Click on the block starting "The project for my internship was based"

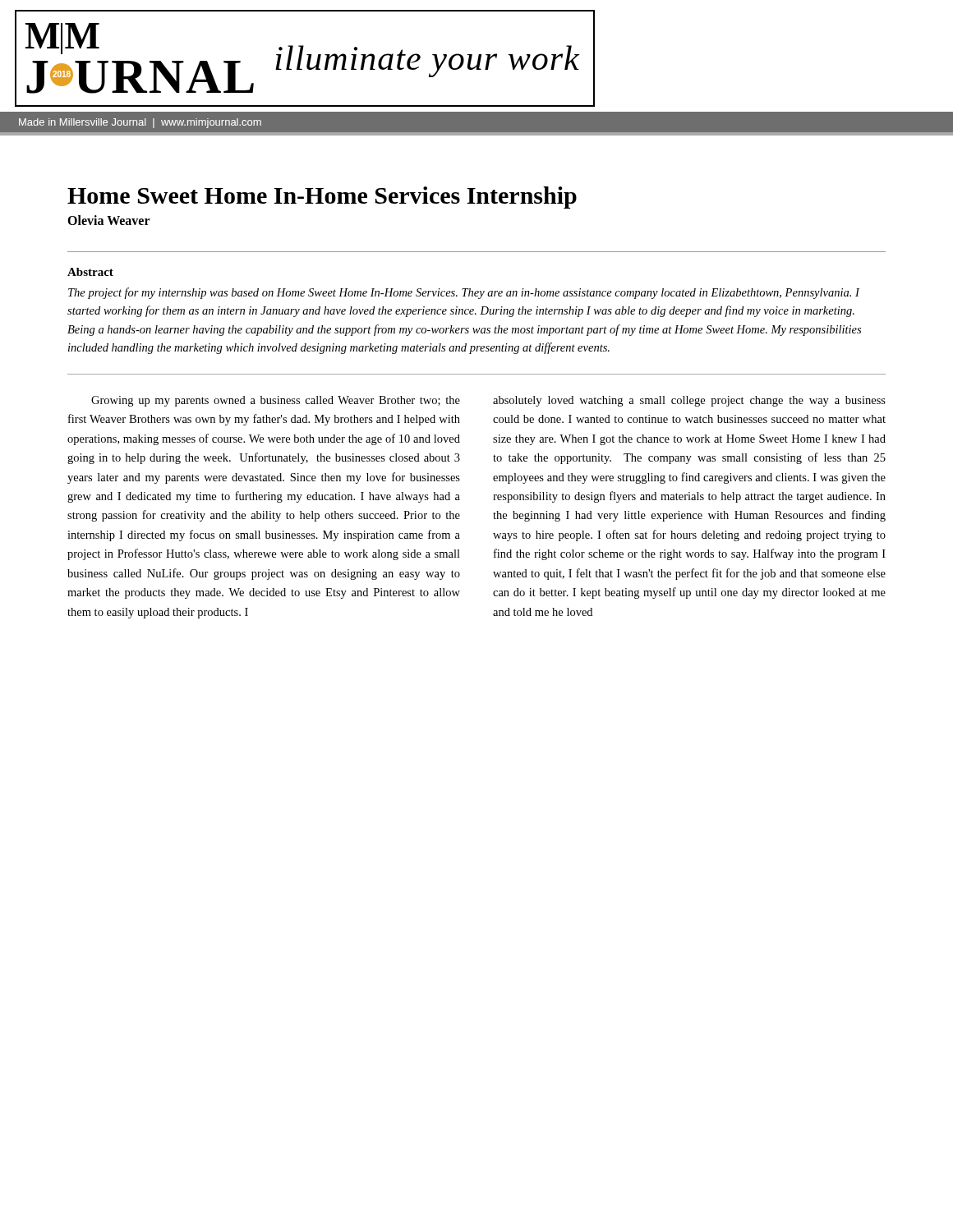464,320
